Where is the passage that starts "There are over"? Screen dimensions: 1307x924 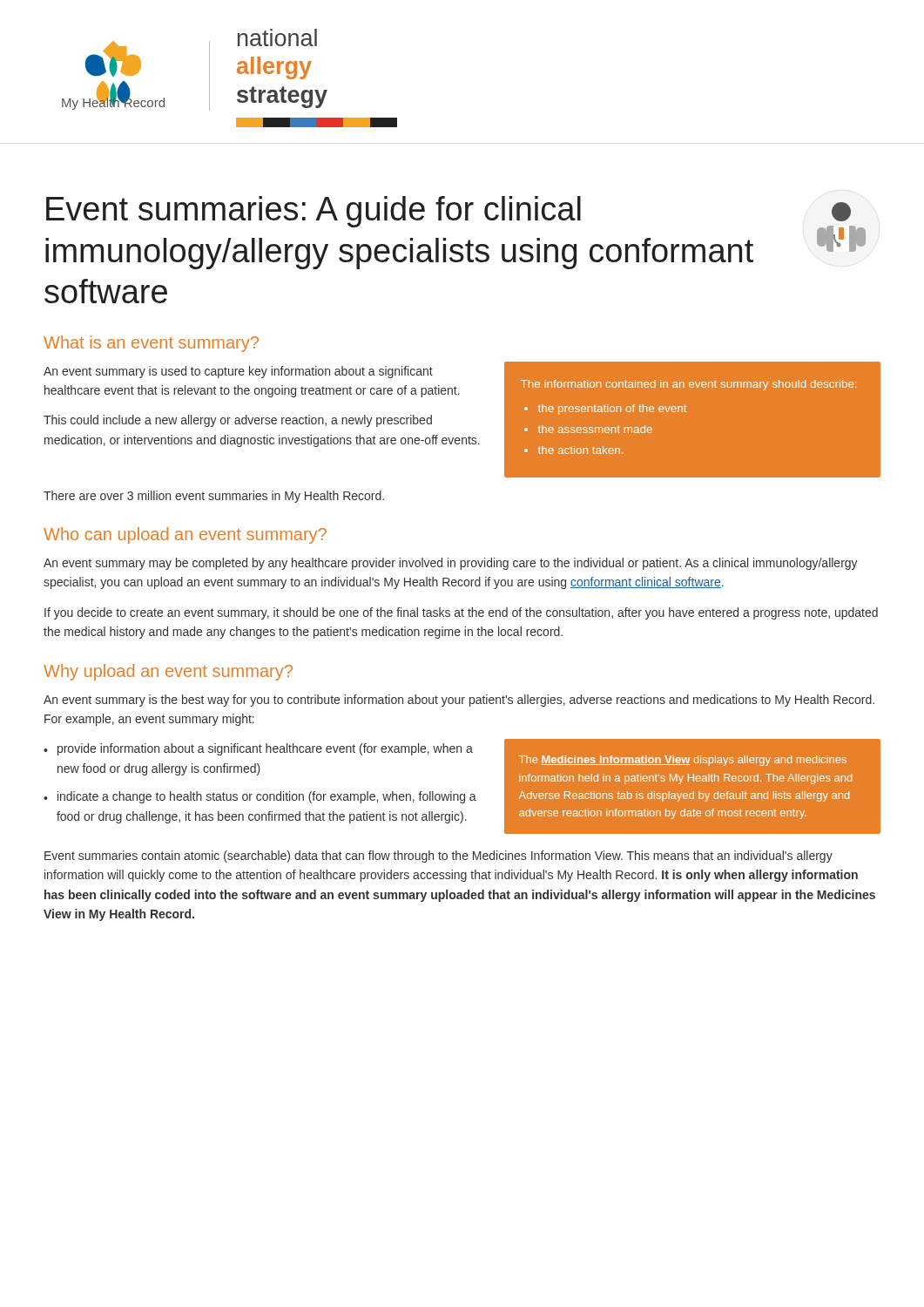tap(214, 495)
